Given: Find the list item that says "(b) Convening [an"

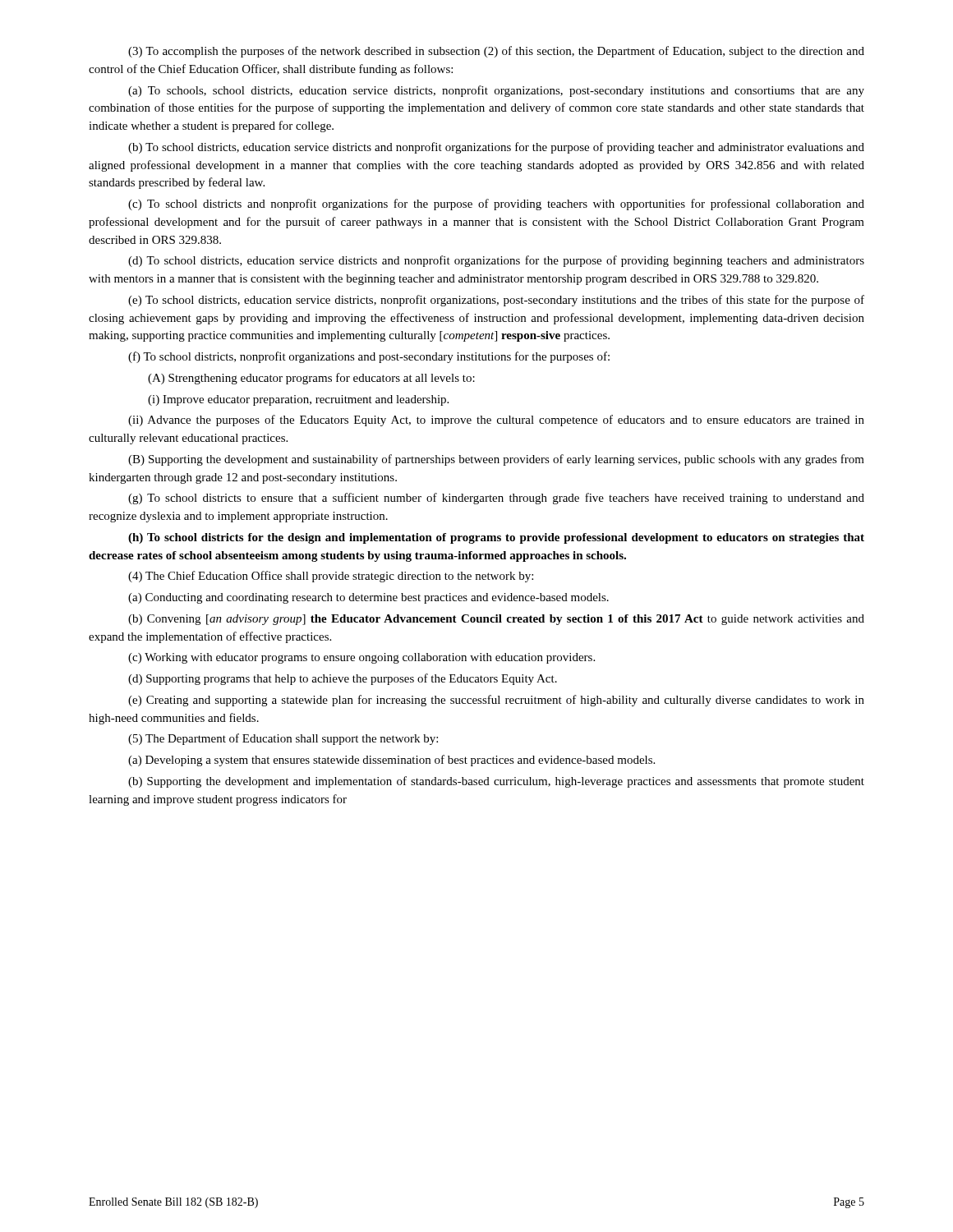Looking at the screenshot, I should coord(476,628).
